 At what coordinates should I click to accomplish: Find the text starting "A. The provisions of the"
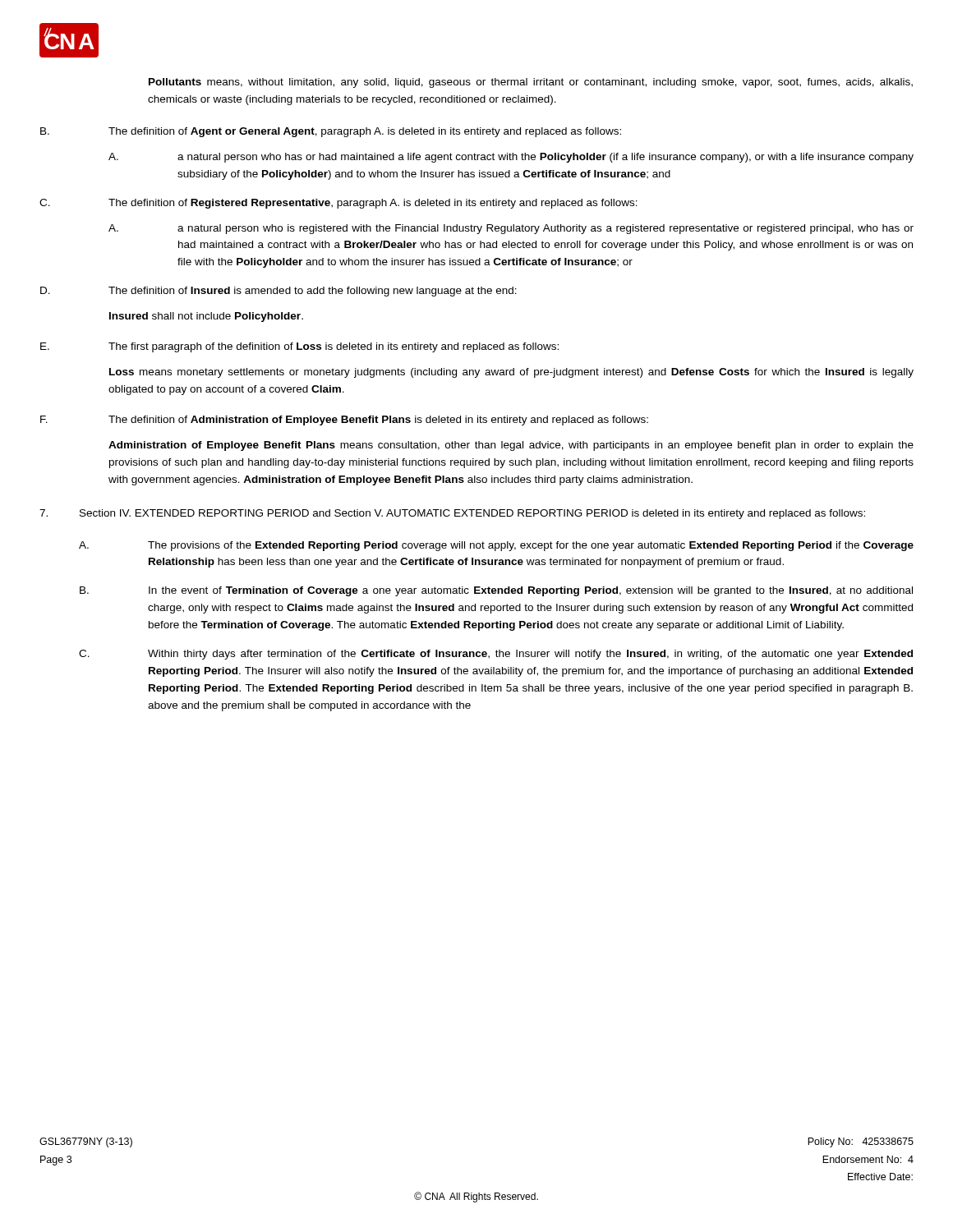[x=496, y=554]
